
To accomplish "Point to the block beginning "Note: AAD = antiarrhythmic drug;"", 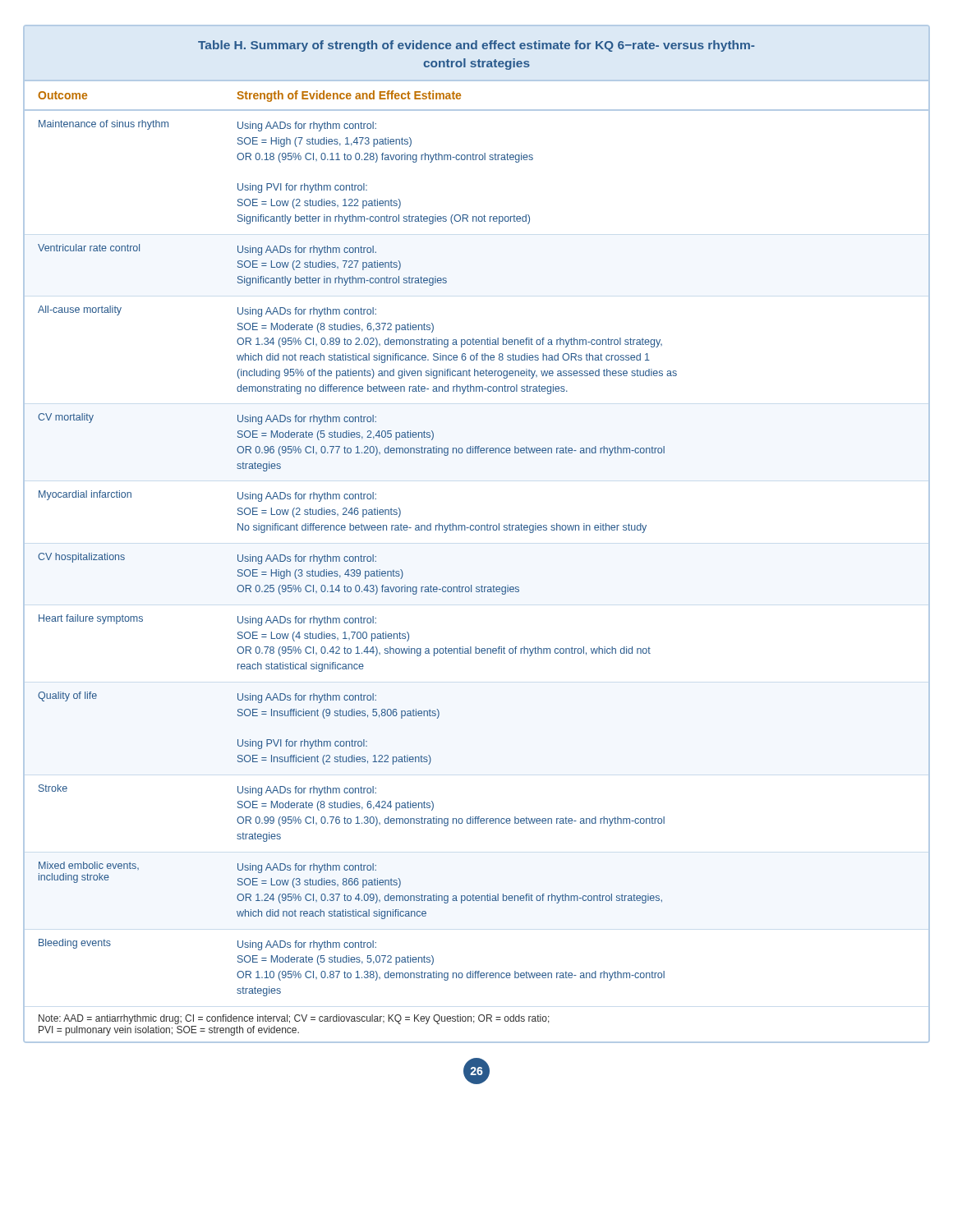I will point(294,1024).
